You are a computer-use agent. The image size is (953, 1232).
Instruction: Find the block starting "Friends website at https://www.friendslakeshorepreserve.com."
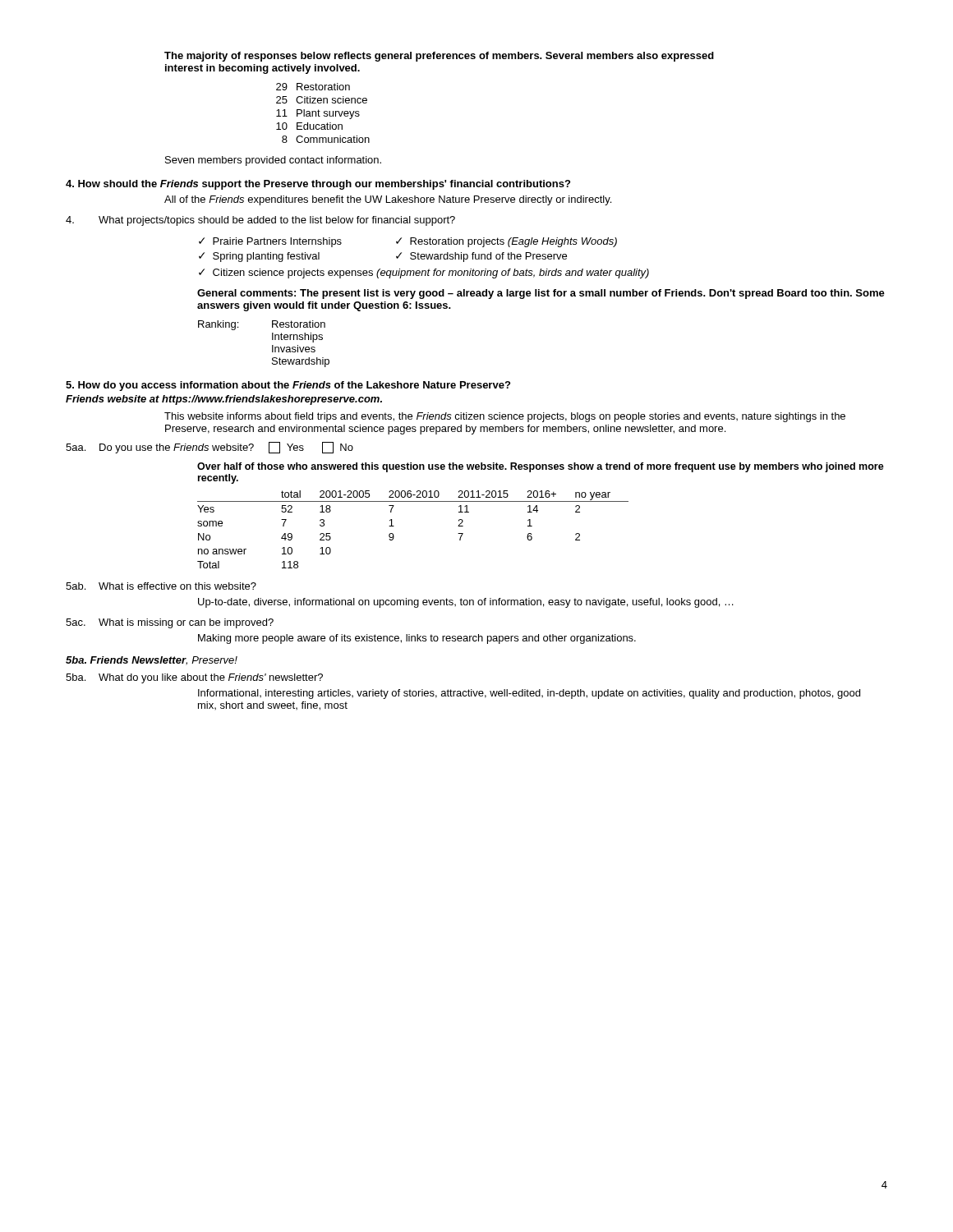[x=224, y=399]
